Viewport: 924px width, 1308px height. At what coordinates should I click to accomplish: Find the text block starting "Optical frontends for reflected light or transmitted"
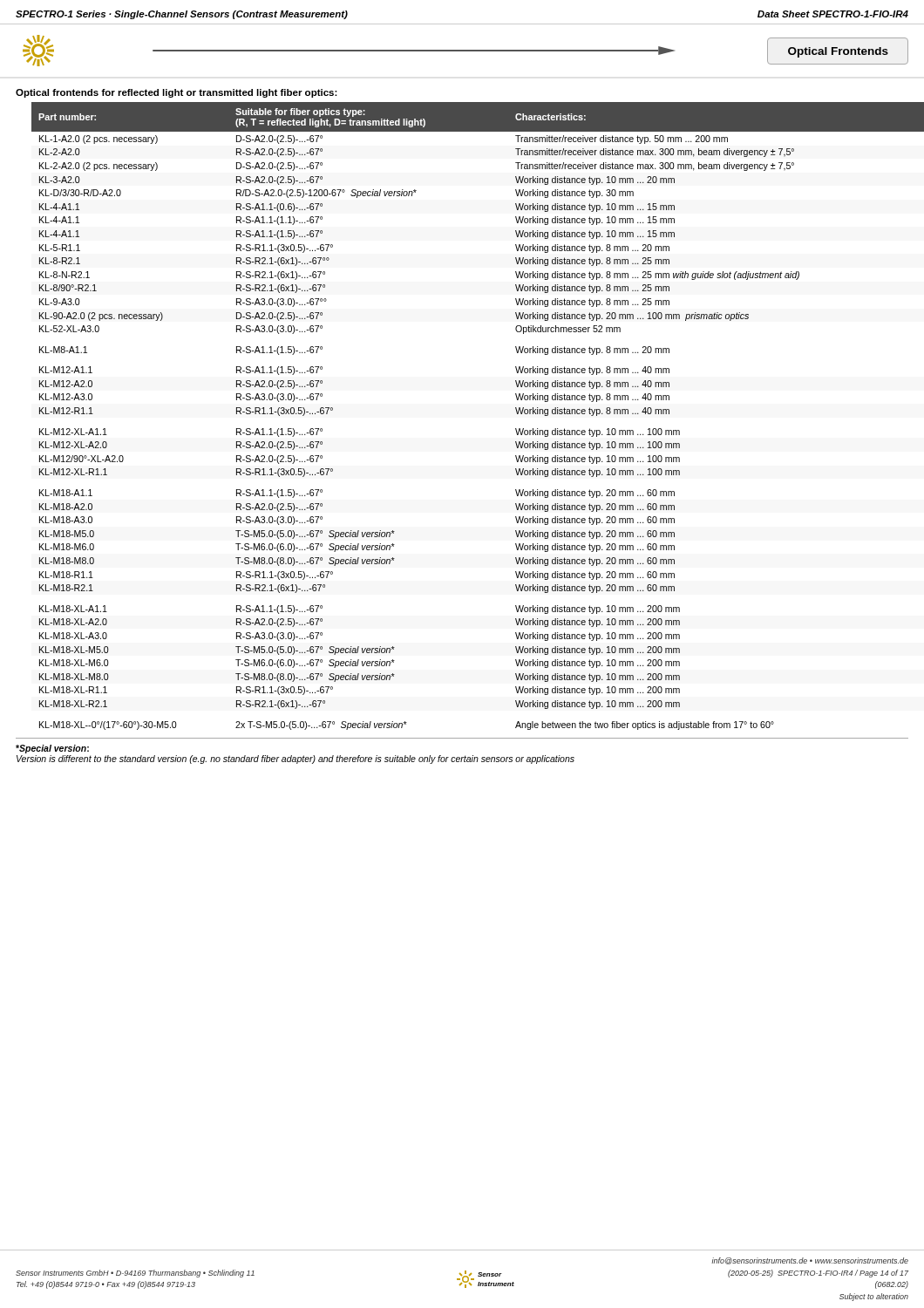pyautogui.click(x=177, y=92)
